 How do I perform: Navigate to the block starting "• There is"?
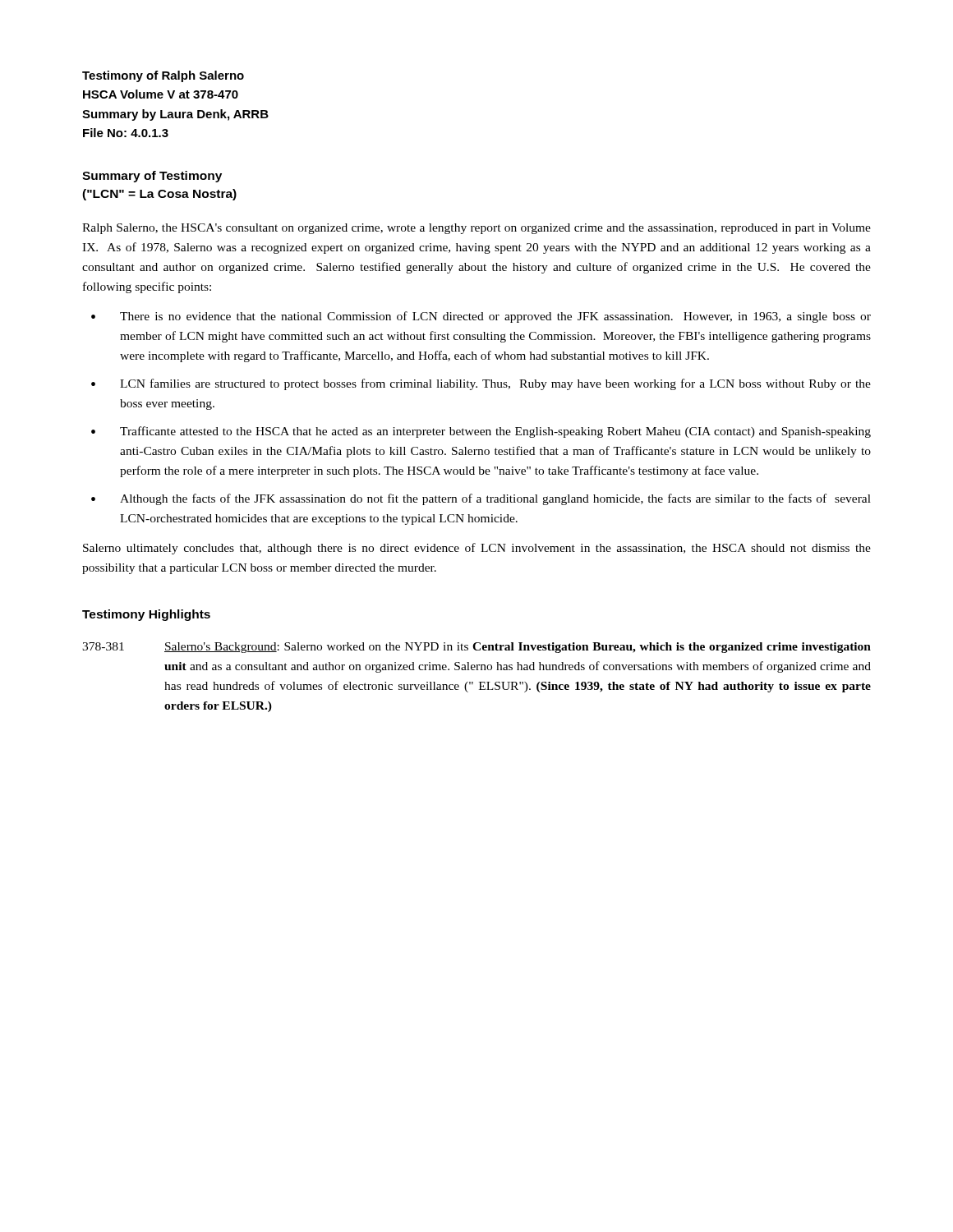[x=476, y=336]
